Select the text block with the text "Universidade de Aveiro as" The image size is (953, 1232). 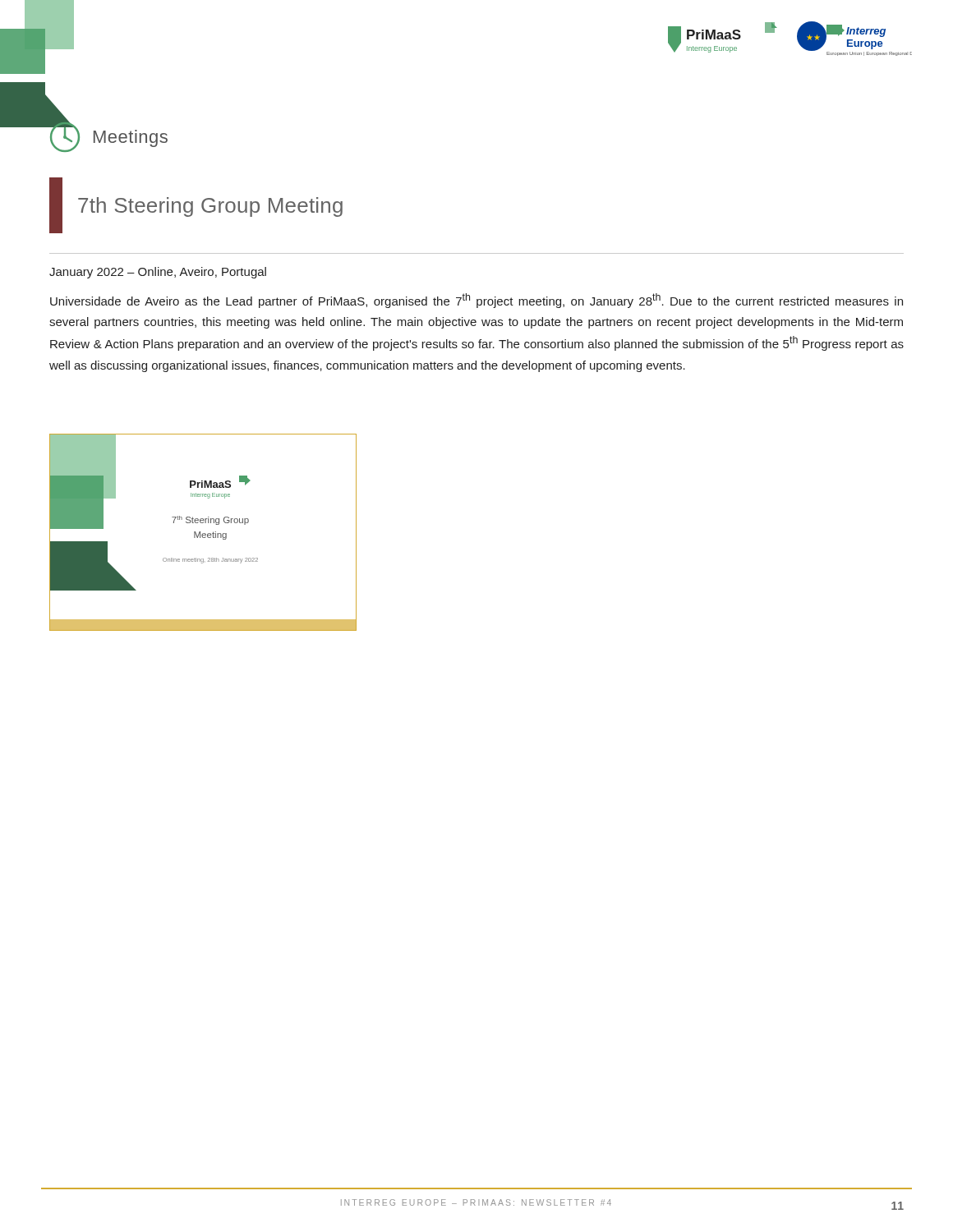point(476,332)
